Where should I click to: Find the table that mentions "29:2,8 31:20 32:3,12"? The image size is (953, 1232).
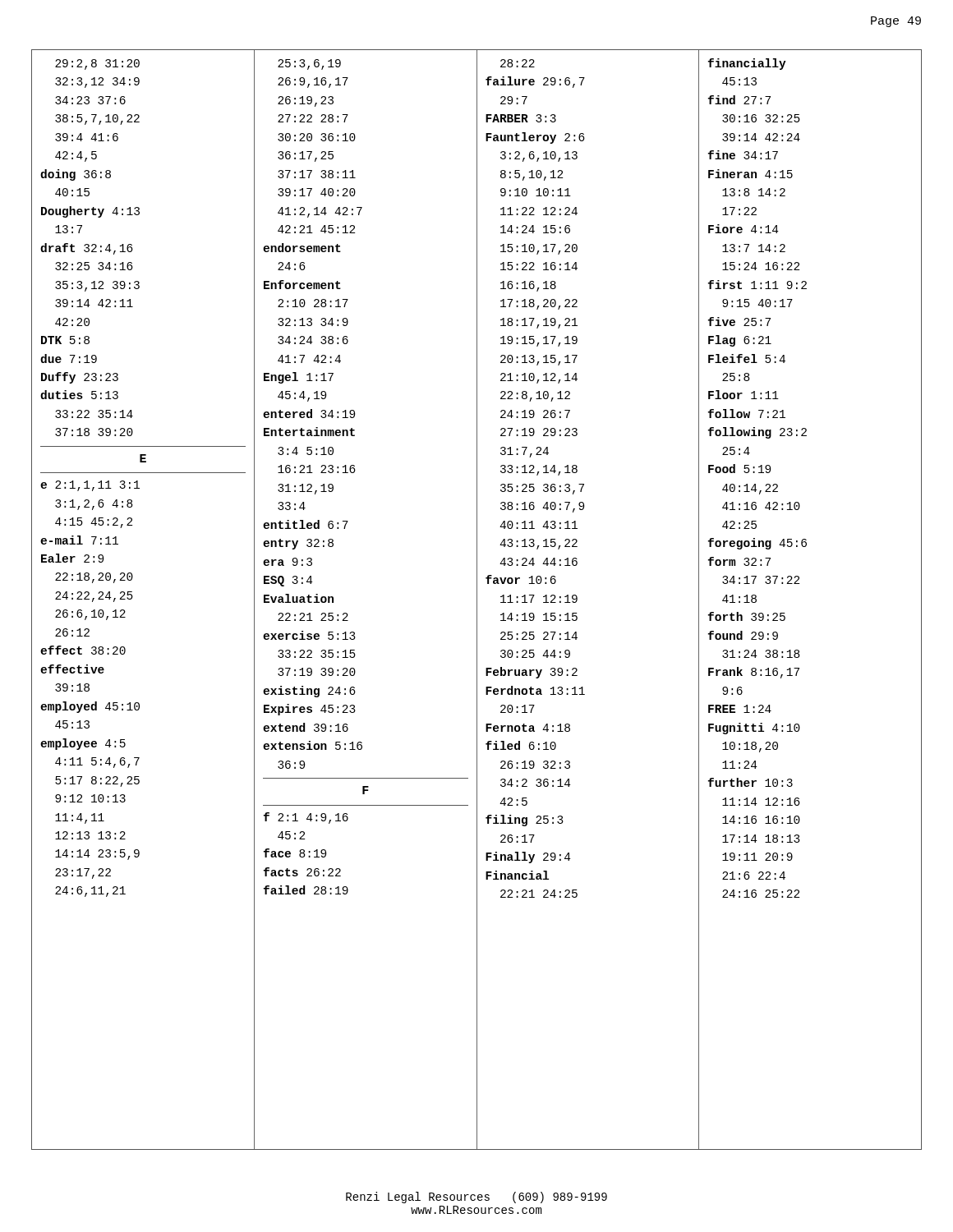pyautogui.click(x=476, y=600)
